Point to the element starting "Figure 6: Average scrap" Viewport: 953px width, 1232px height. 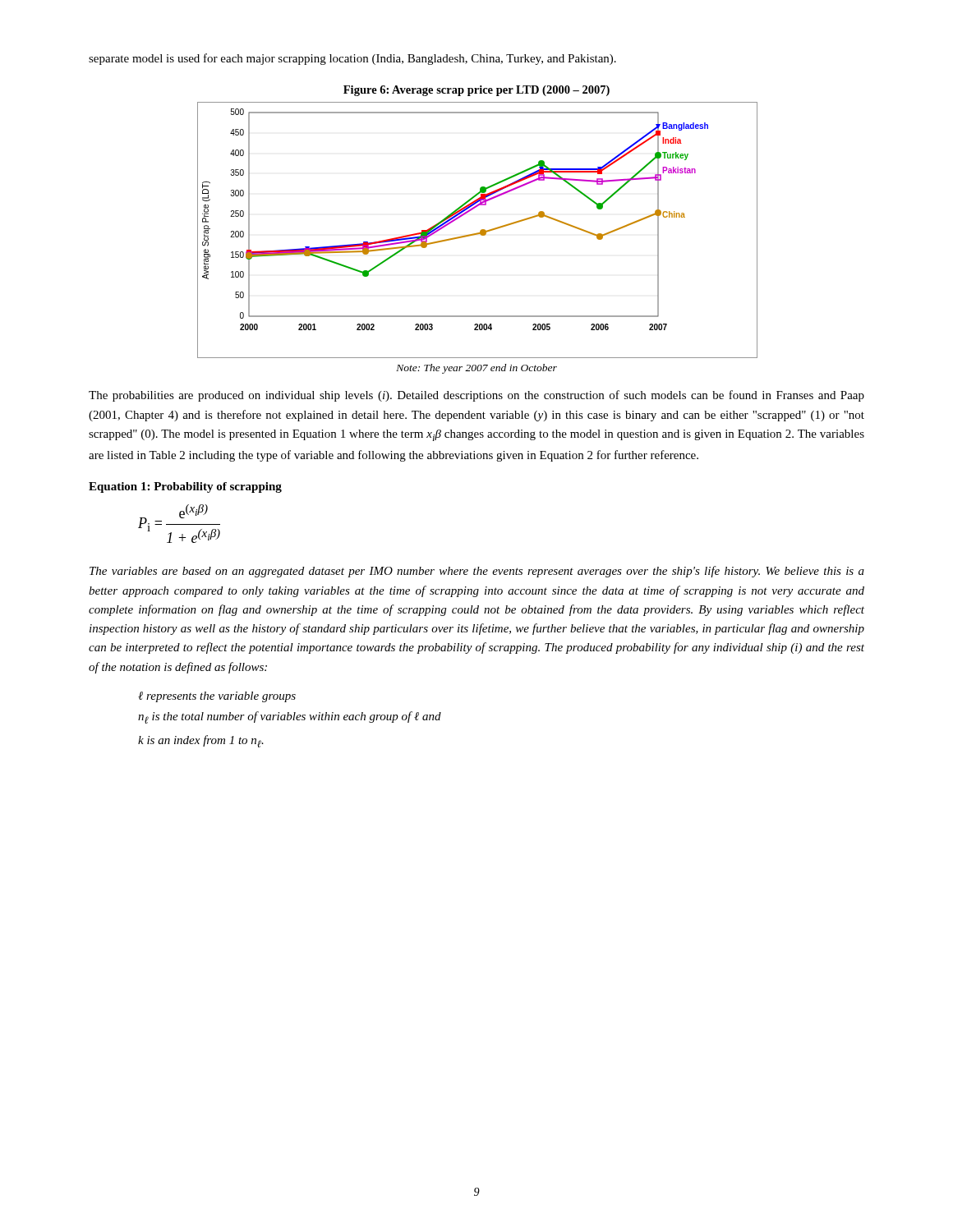pos(476,90)
